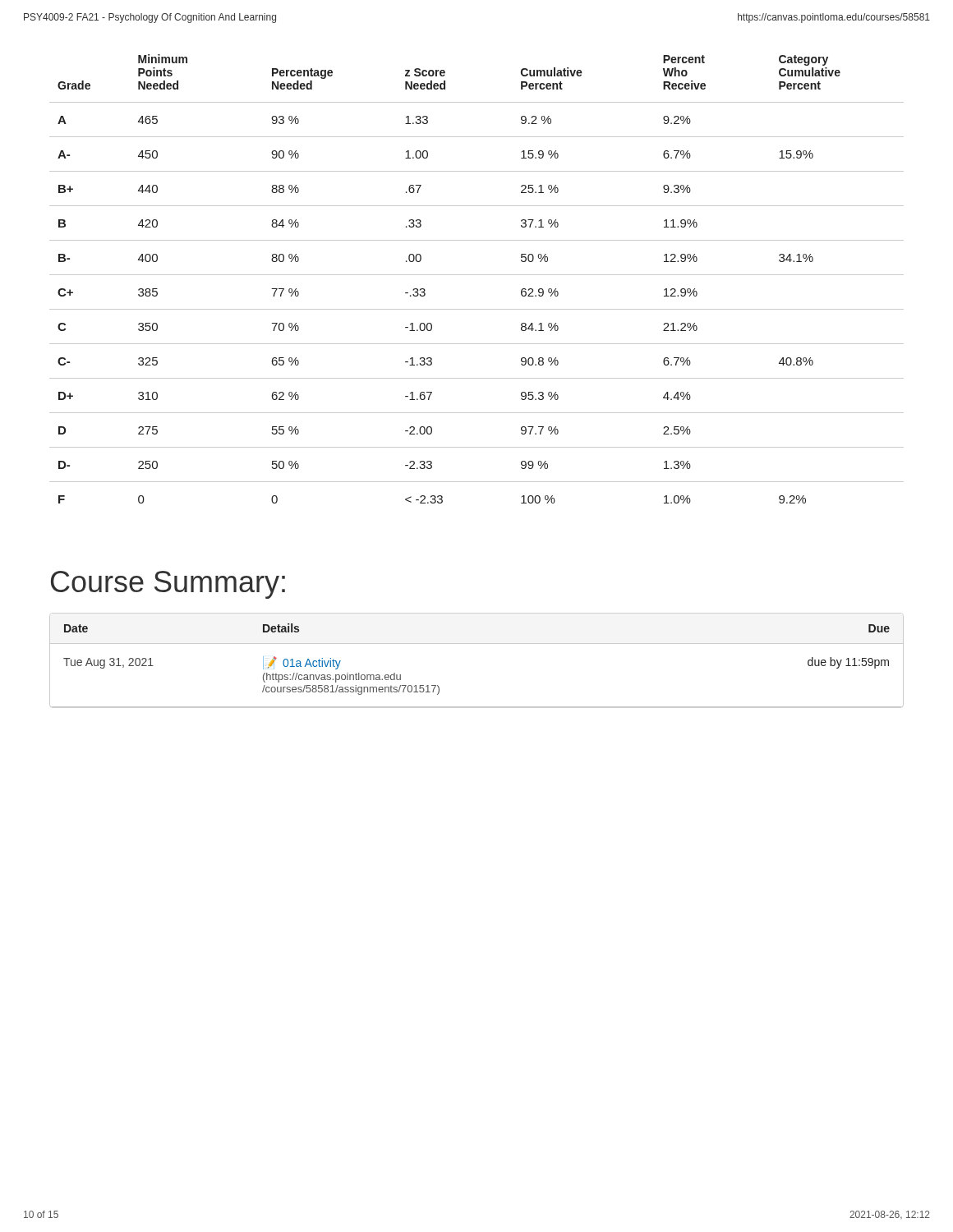Select the text block starting "Course Summary:"
Viewport: 953px width, 1232px height.
168,582
